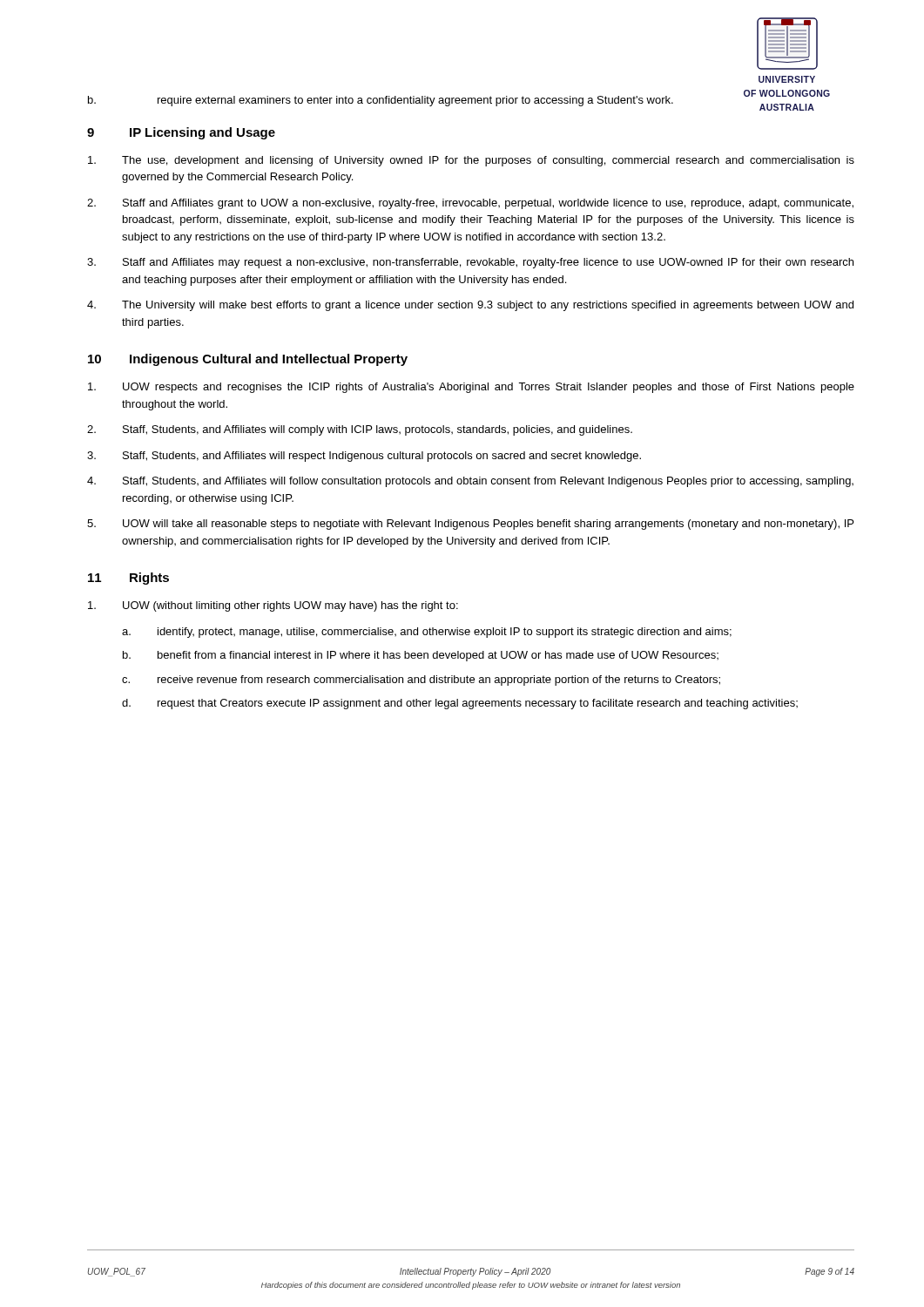
Task: Select the block starting "c. receive revenue from"
Action: coord(488,679)
